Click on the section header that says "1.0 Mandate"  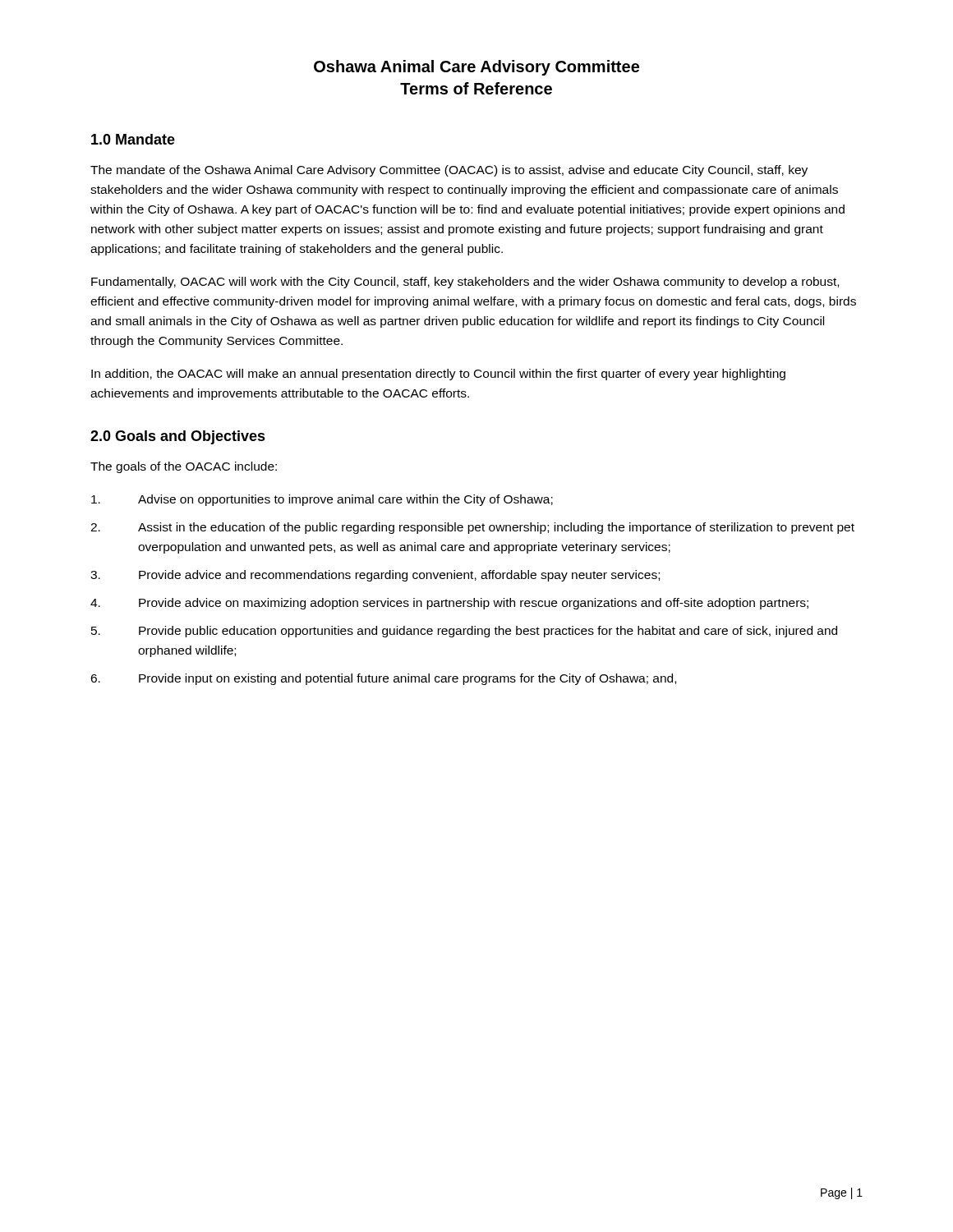[x=133, y=140]
